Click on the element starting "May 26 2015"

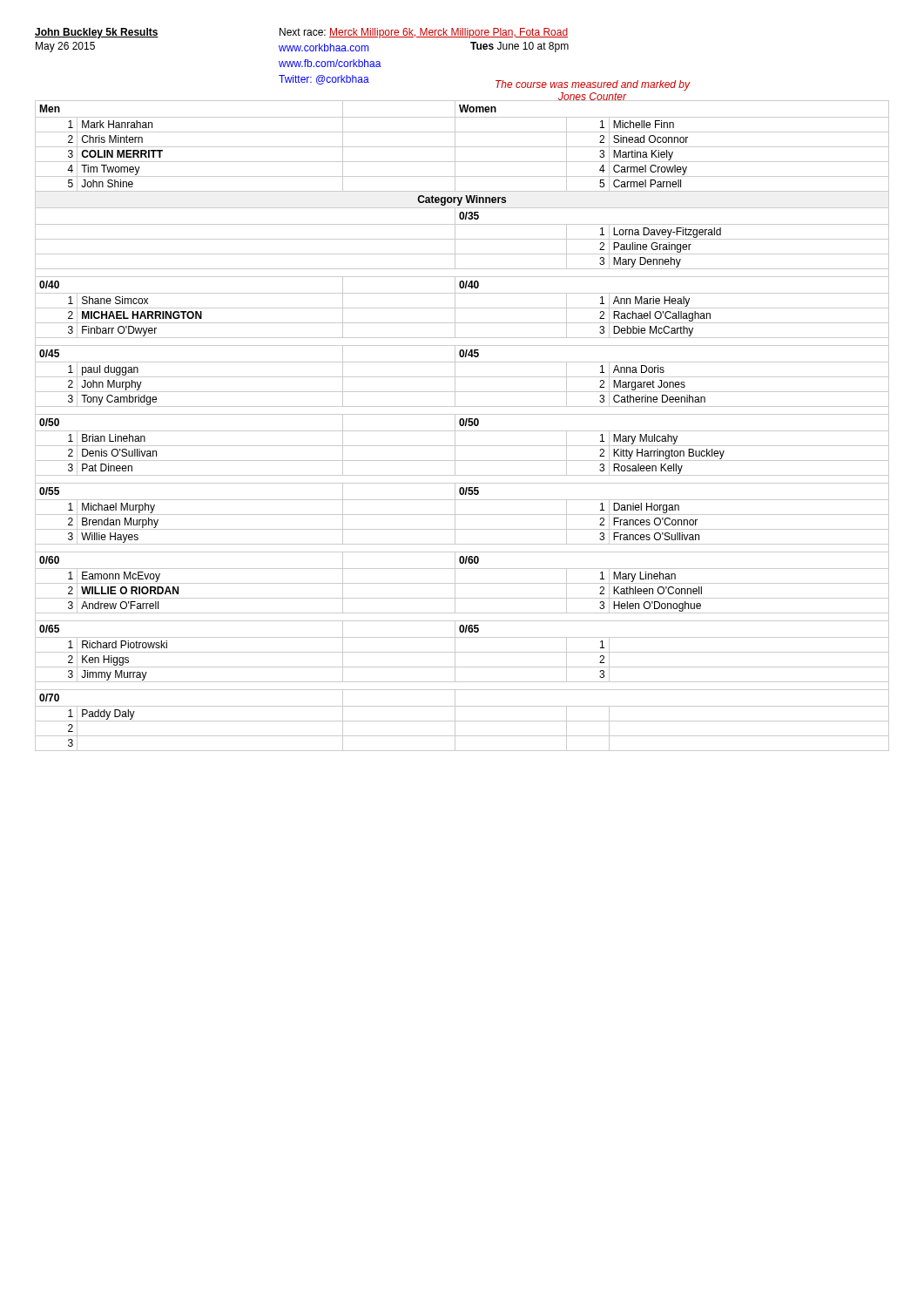(65, 46)
